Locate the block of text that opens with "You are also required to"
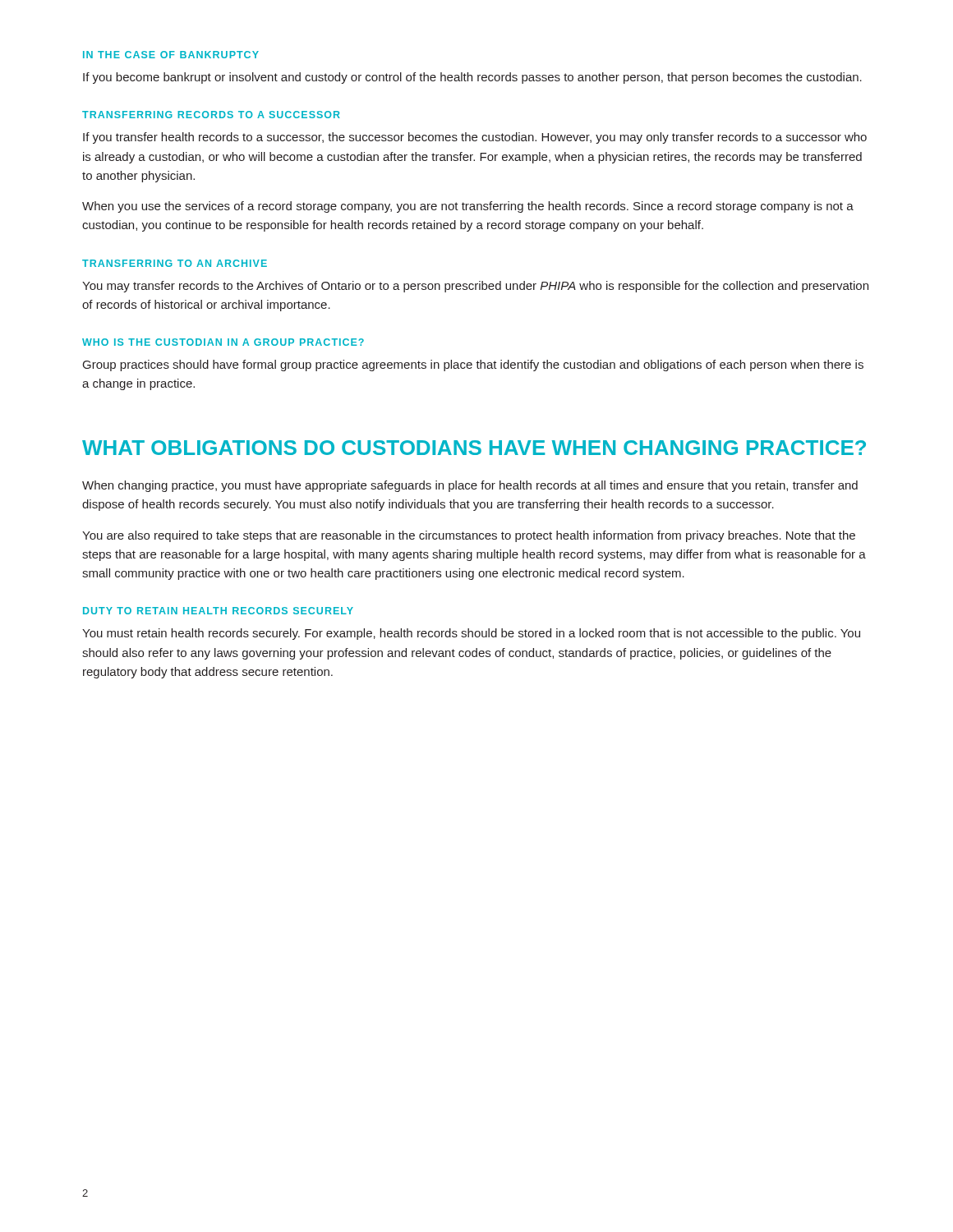The height and width of the screenshot is (1232, 953). point(474,554)
